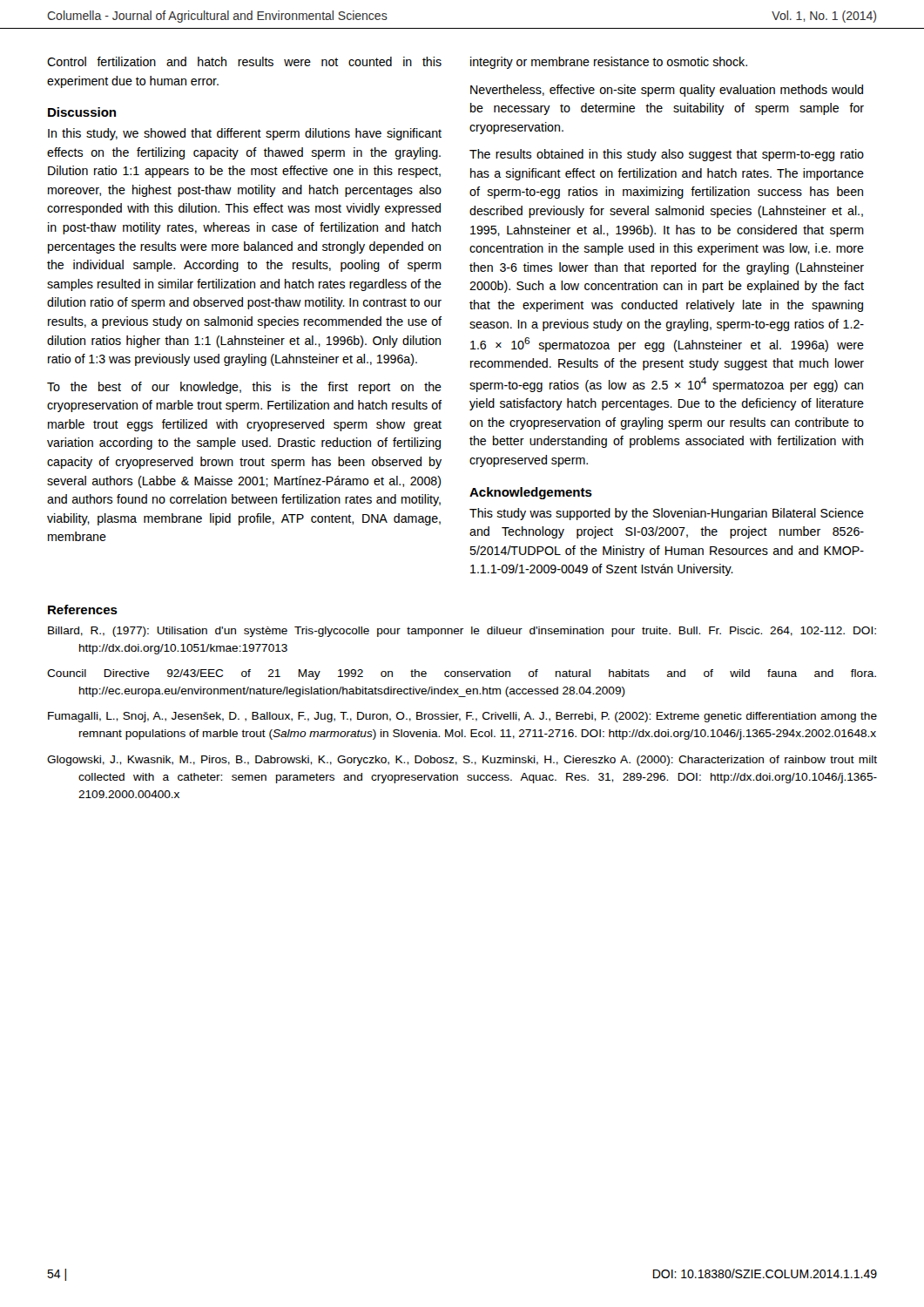Image resolution: width=924 pixels, height=1307 pixels.
Task: Find the list item containing "Council Directive 92/43/EEC of 21 May 1992 on"
Action: pyautogui.click(x=462, y=682)
